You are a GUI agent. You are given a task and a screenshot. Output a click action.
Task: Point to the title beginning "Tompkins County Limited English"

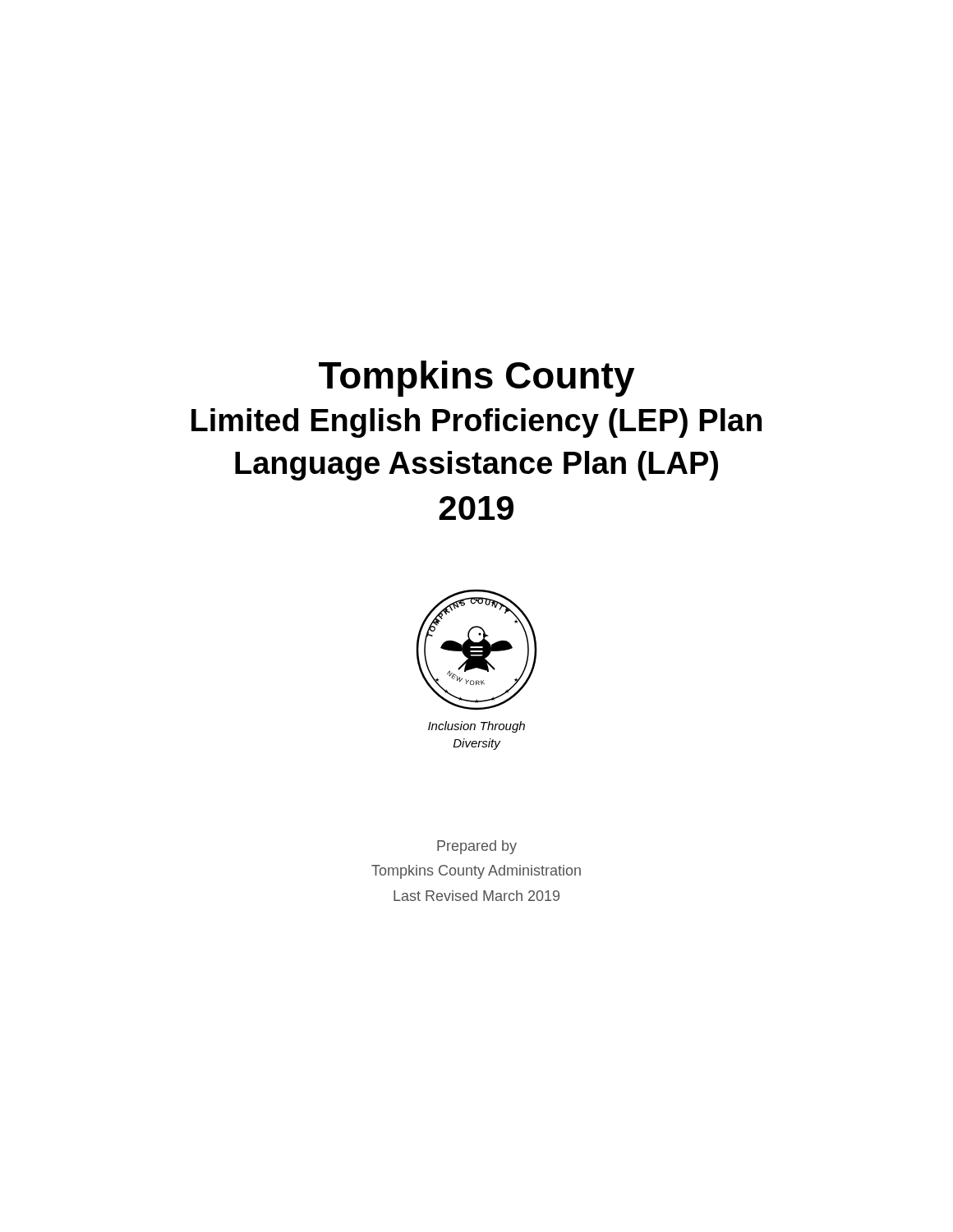point(476,442)
